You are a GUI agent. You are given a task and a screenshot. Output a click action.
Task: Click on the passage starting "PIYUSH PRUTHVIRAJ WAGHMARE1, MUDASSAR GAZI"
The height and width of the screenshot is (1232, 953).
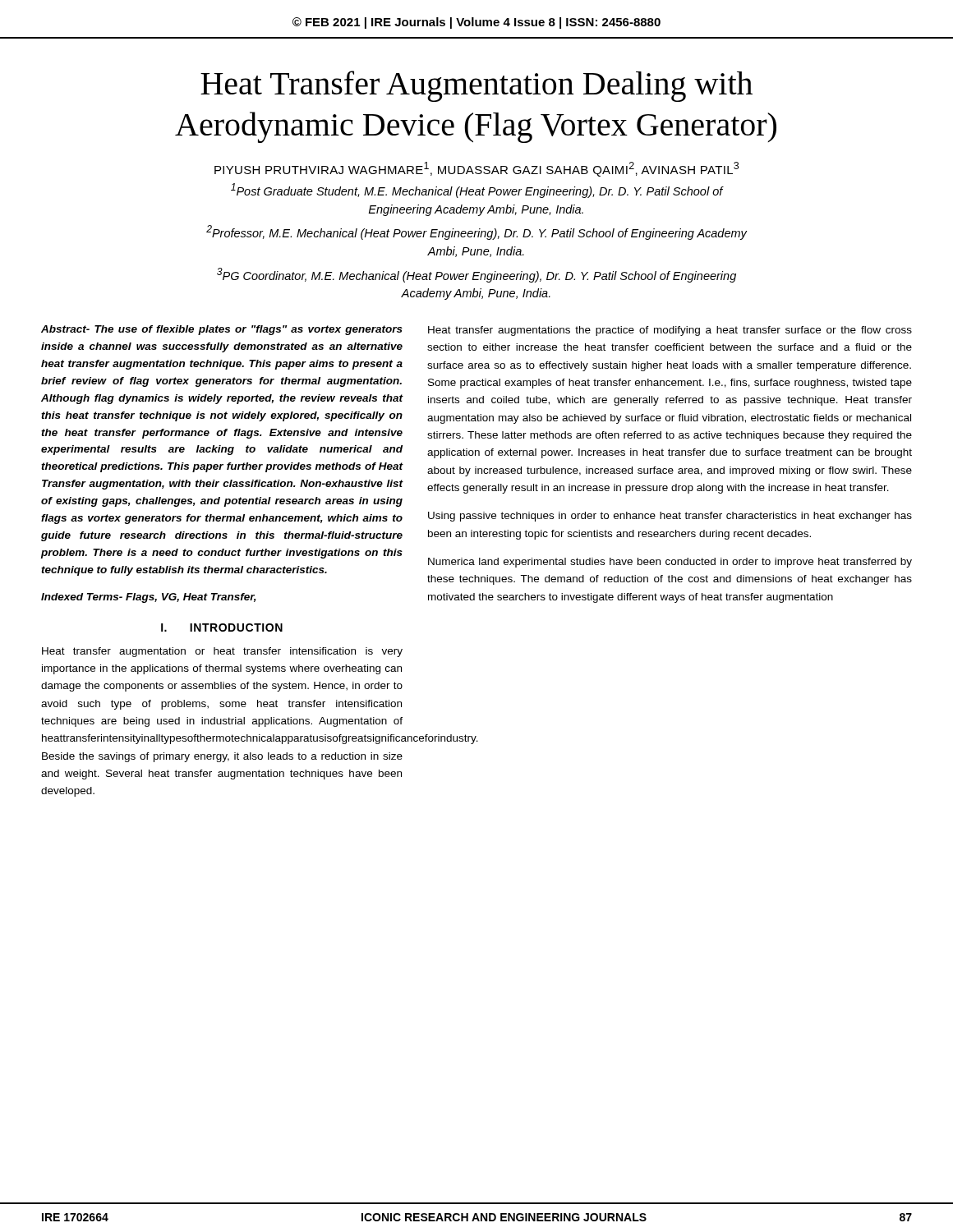[x=476, y=168]
